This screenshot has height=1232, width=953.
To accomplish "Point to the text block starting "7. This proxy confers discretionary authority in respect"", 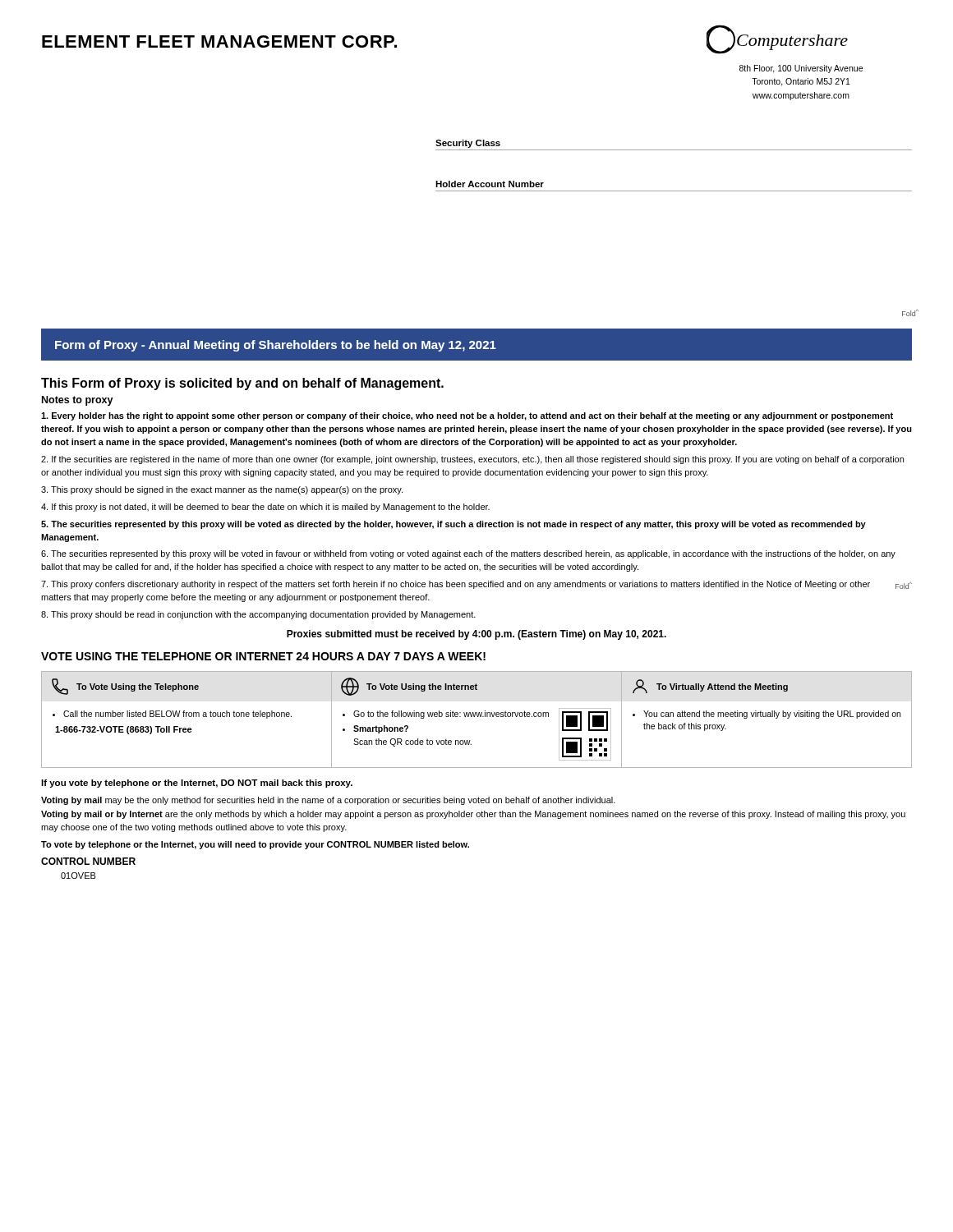I will [x=476, y=592].
